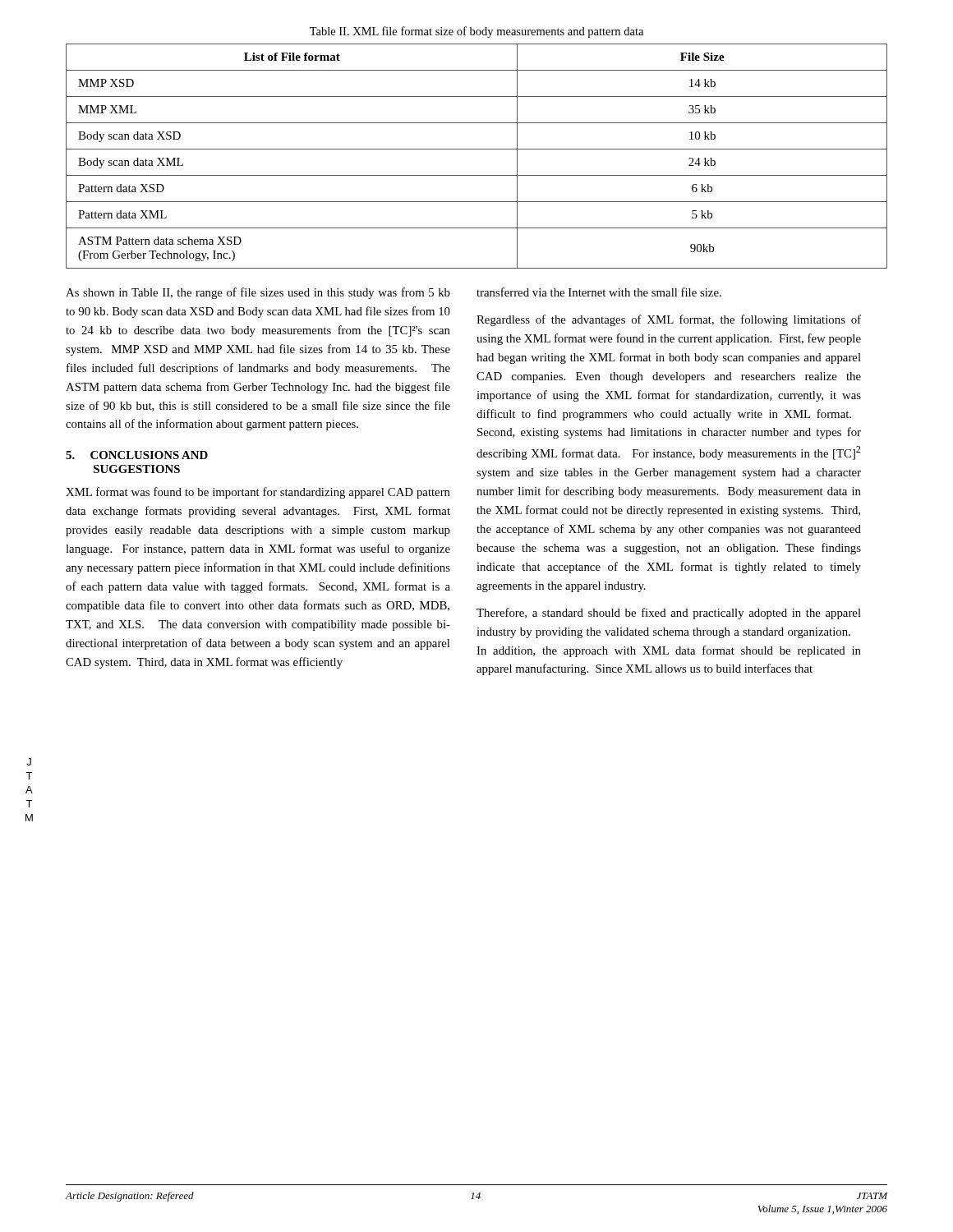Find the table that mentions "Pattern data XML"
Image resolution: width=953 pixels, height=1232 pixels.
click(476, 156)
